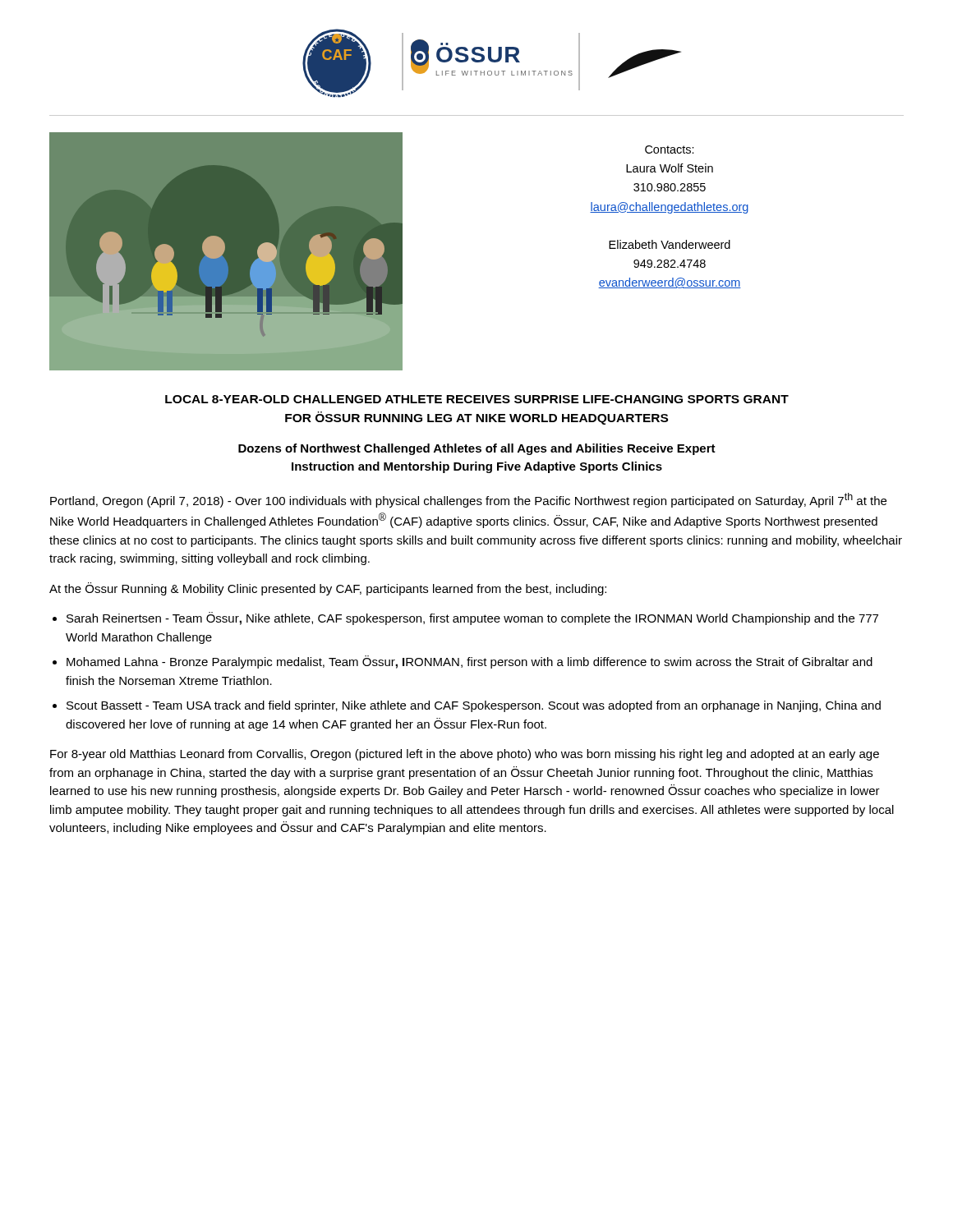Click on the text block with the text "Contacts: Laura Wolf Stein 310.980.2855"
953x1232 pixels.
click(x=670, y=216)
